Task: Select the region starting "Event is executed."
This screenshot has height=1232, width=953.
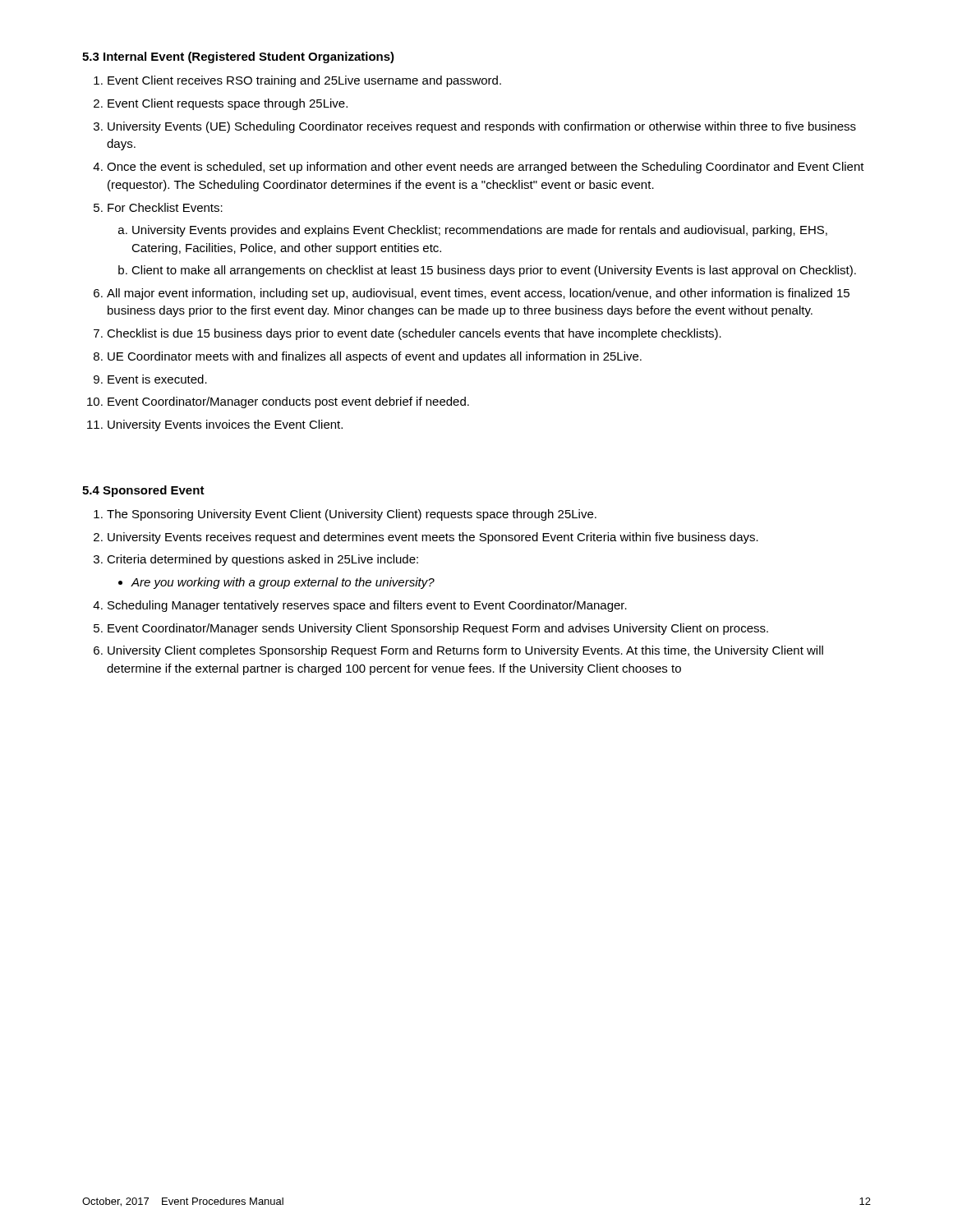Action: coord(157,379)
